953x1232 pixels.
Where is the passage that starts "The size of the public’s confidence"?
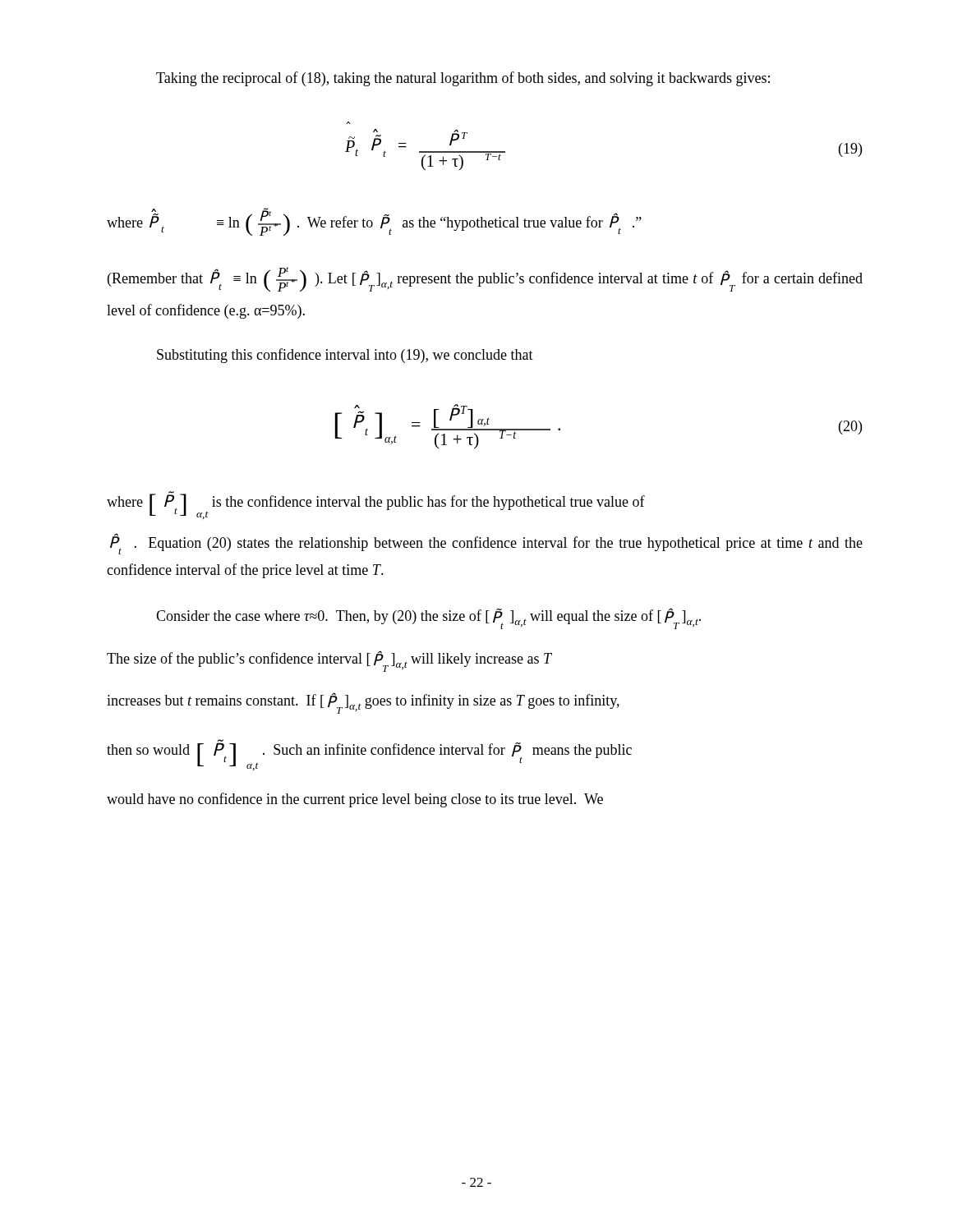329,661
